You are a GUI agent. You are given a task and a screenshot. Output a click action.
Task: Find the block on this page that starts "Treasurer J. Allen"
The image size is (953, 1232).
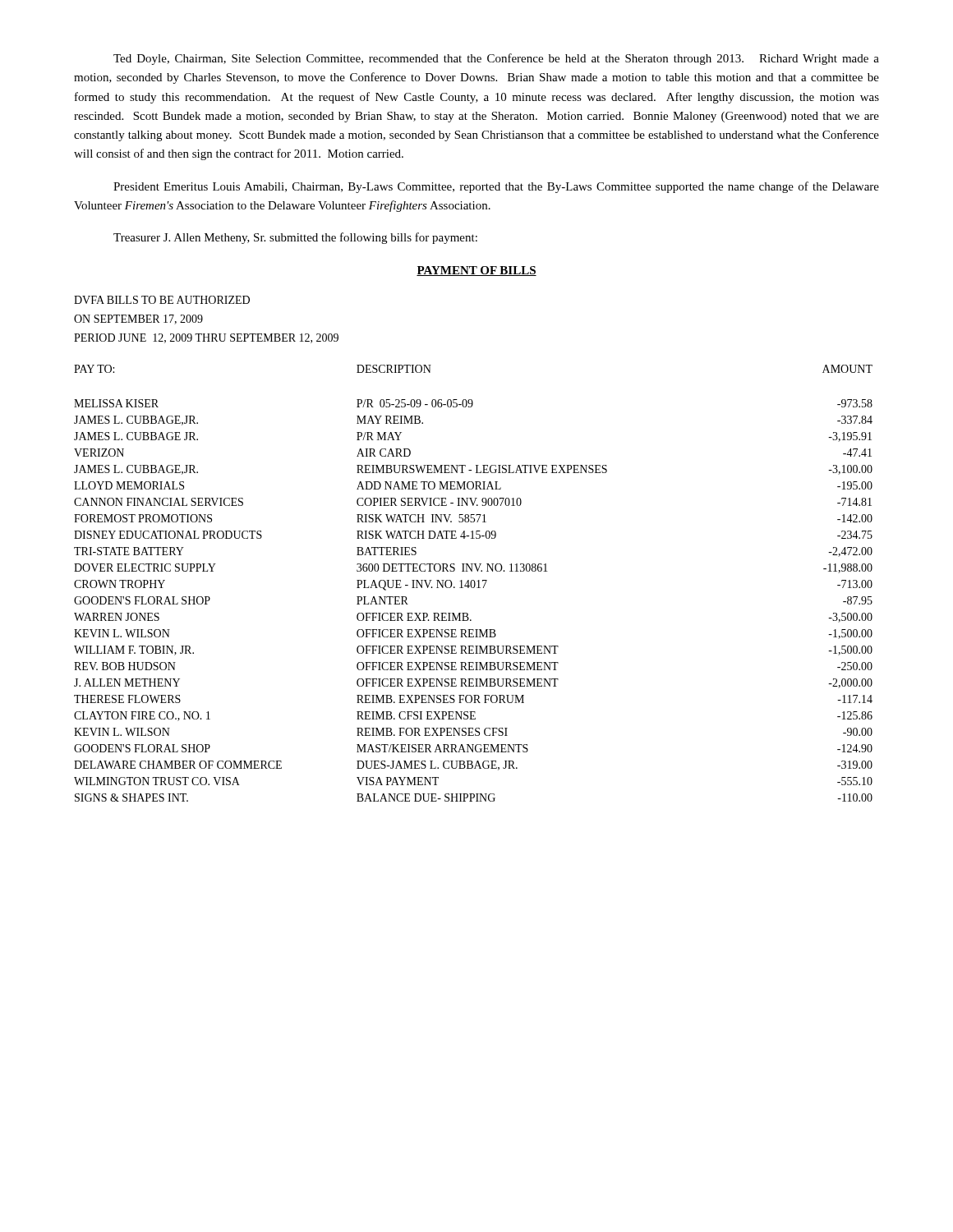click(296, 237)
